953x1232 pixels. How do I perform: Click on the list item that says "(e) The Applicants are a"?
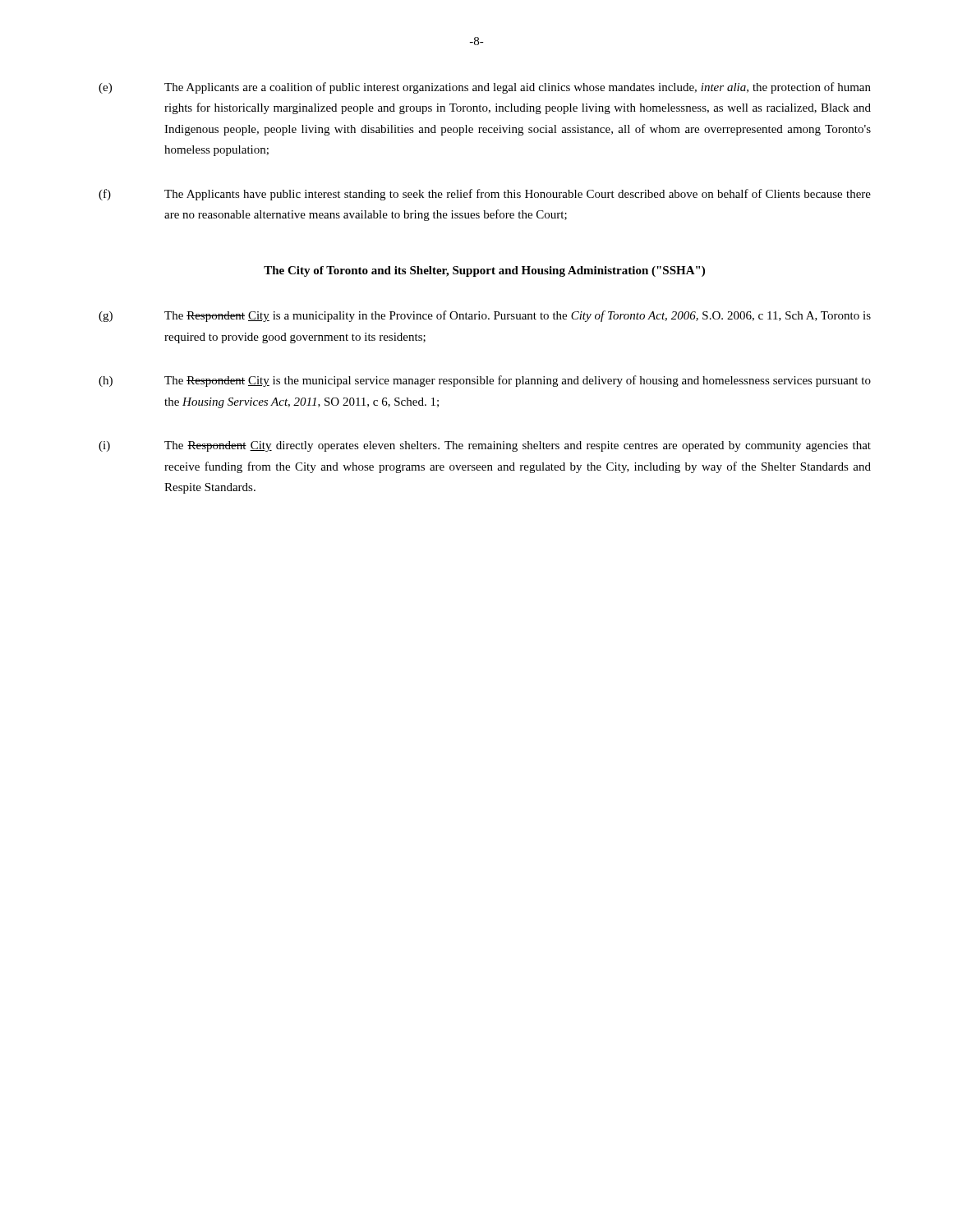coord(485,119)
